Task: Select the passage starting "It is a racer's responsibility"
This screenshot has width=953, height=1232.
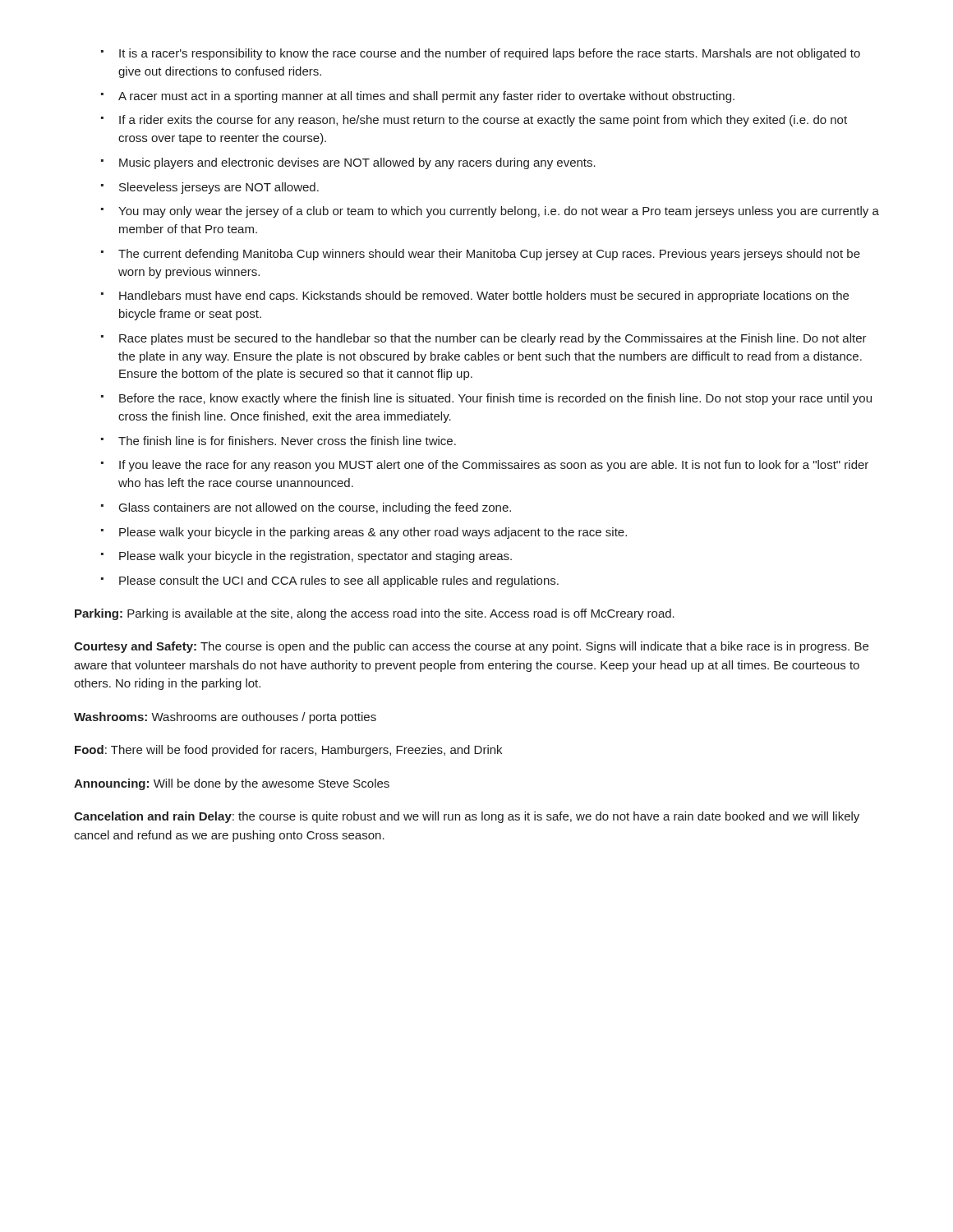Action: (x=489, y=62)
